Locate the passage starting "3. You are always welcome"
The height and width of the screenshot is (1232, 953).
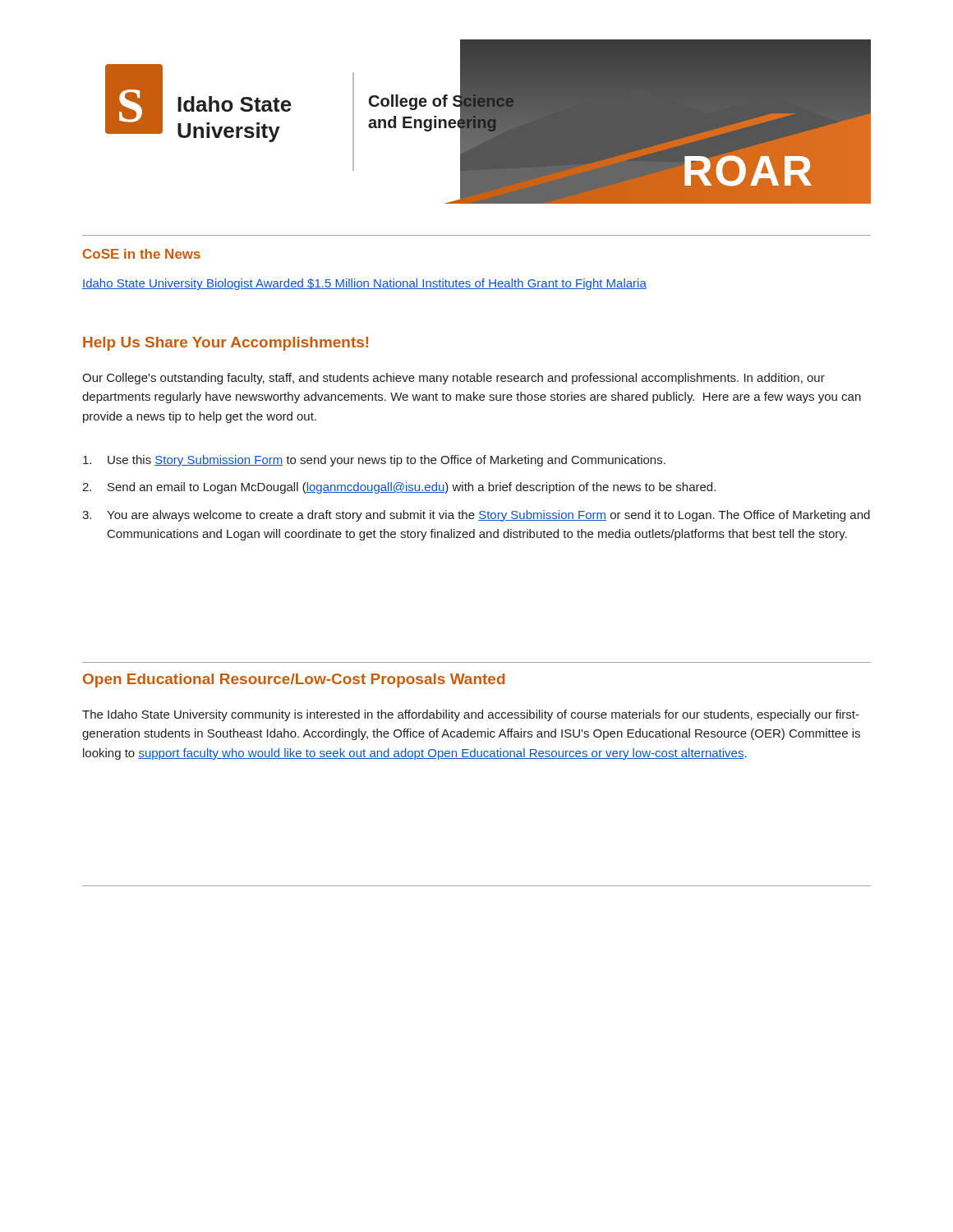pos(476,524)
